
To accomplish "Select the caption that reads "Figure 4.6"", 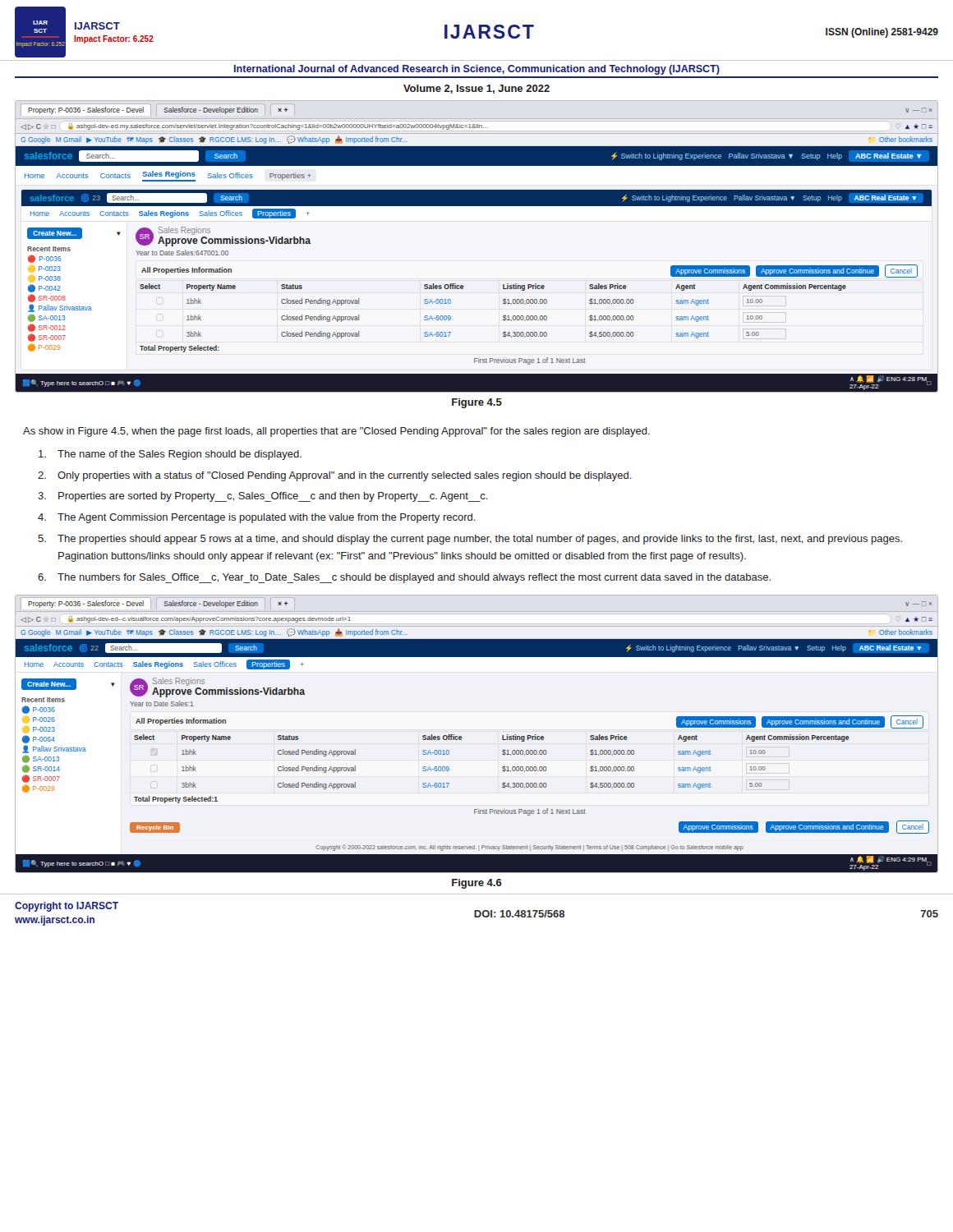I will [x=476, y=883].
